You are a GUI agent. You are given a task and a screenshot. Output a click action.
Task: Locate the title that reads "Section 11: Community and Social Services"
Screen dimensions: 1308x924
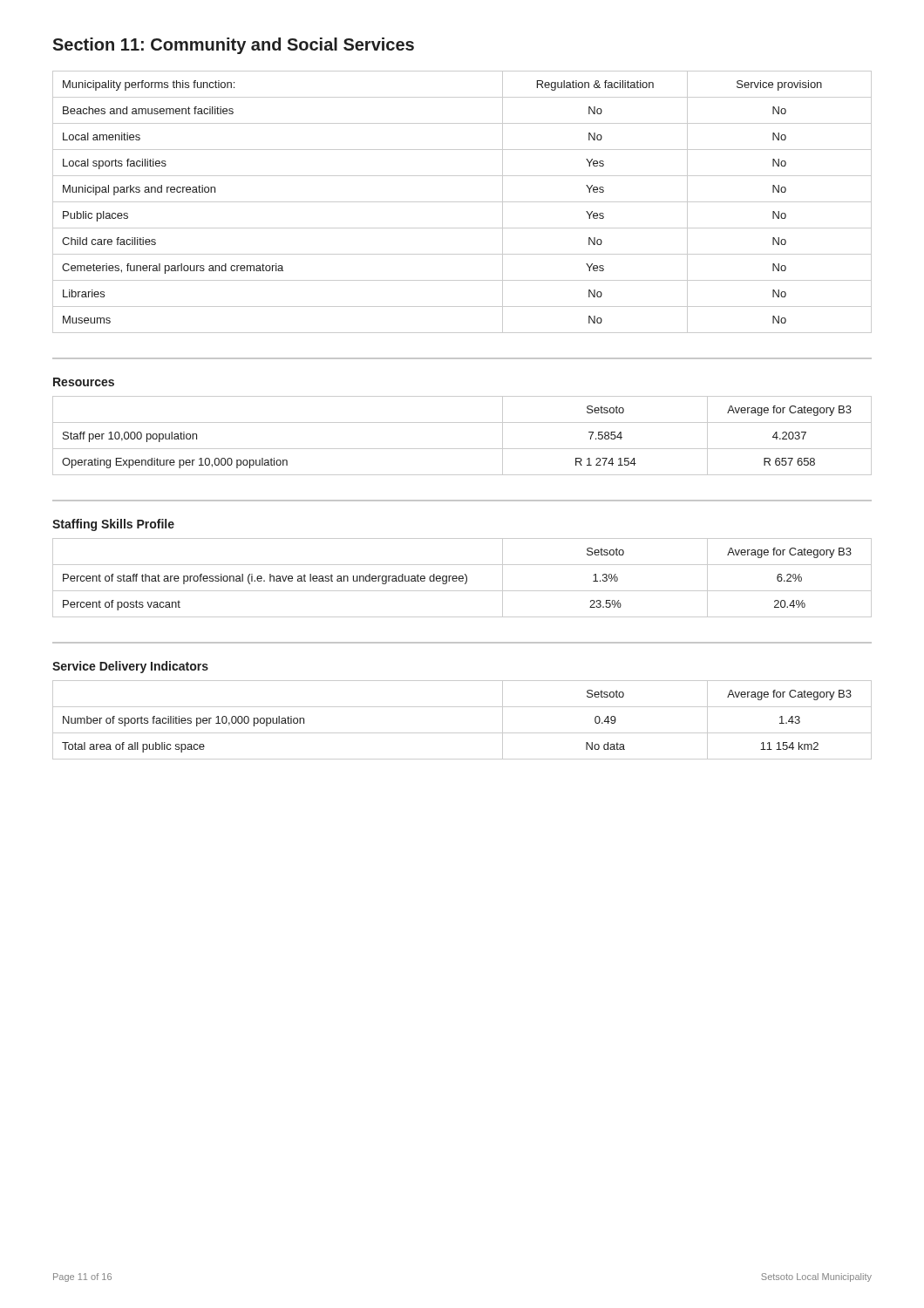pos(233,46)
